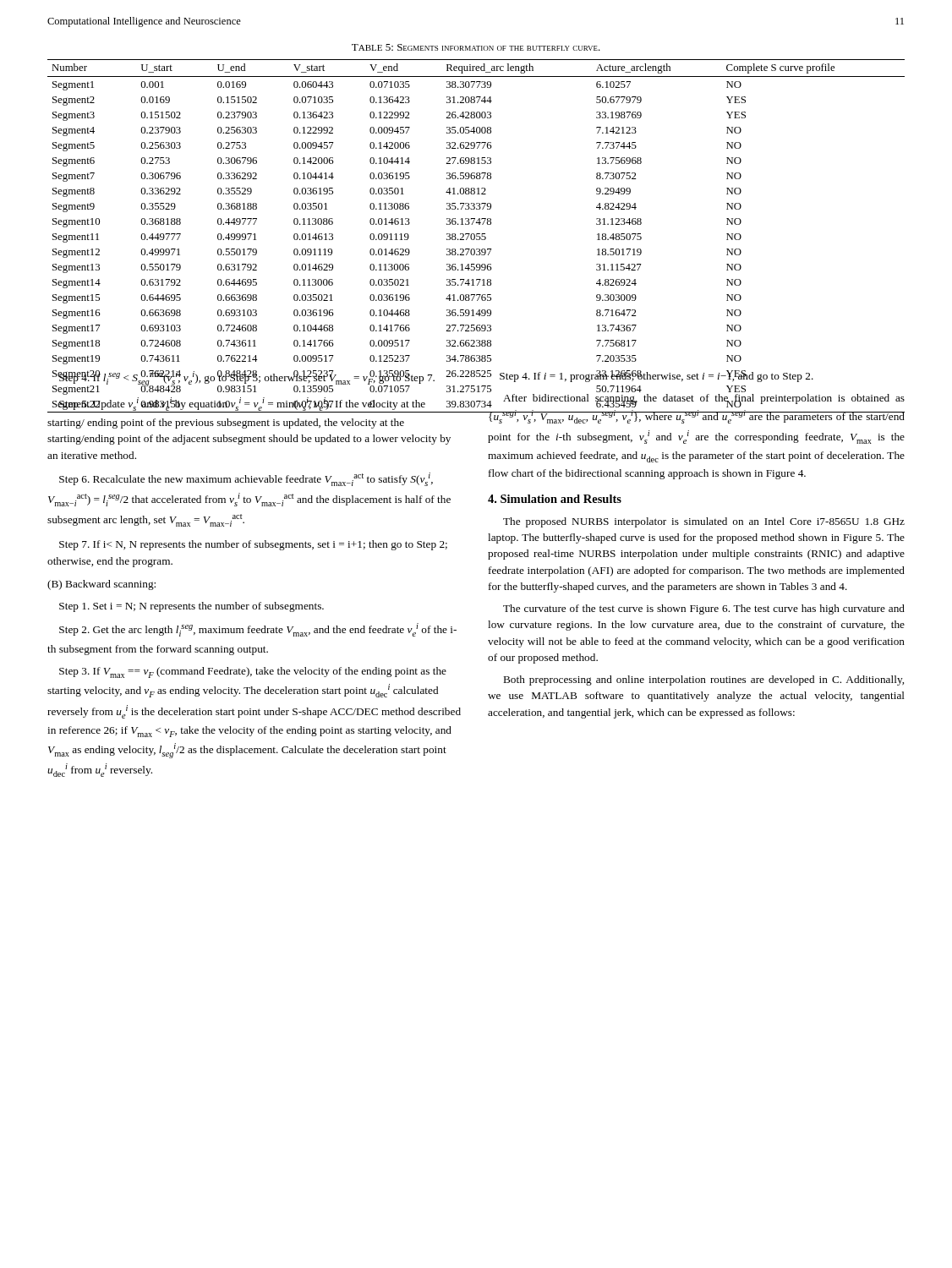The width and height of the screenshot is (952, 1268).
Task: Locate the block of text that opens with "The curvature of the test"
Action: coord(696,633)
